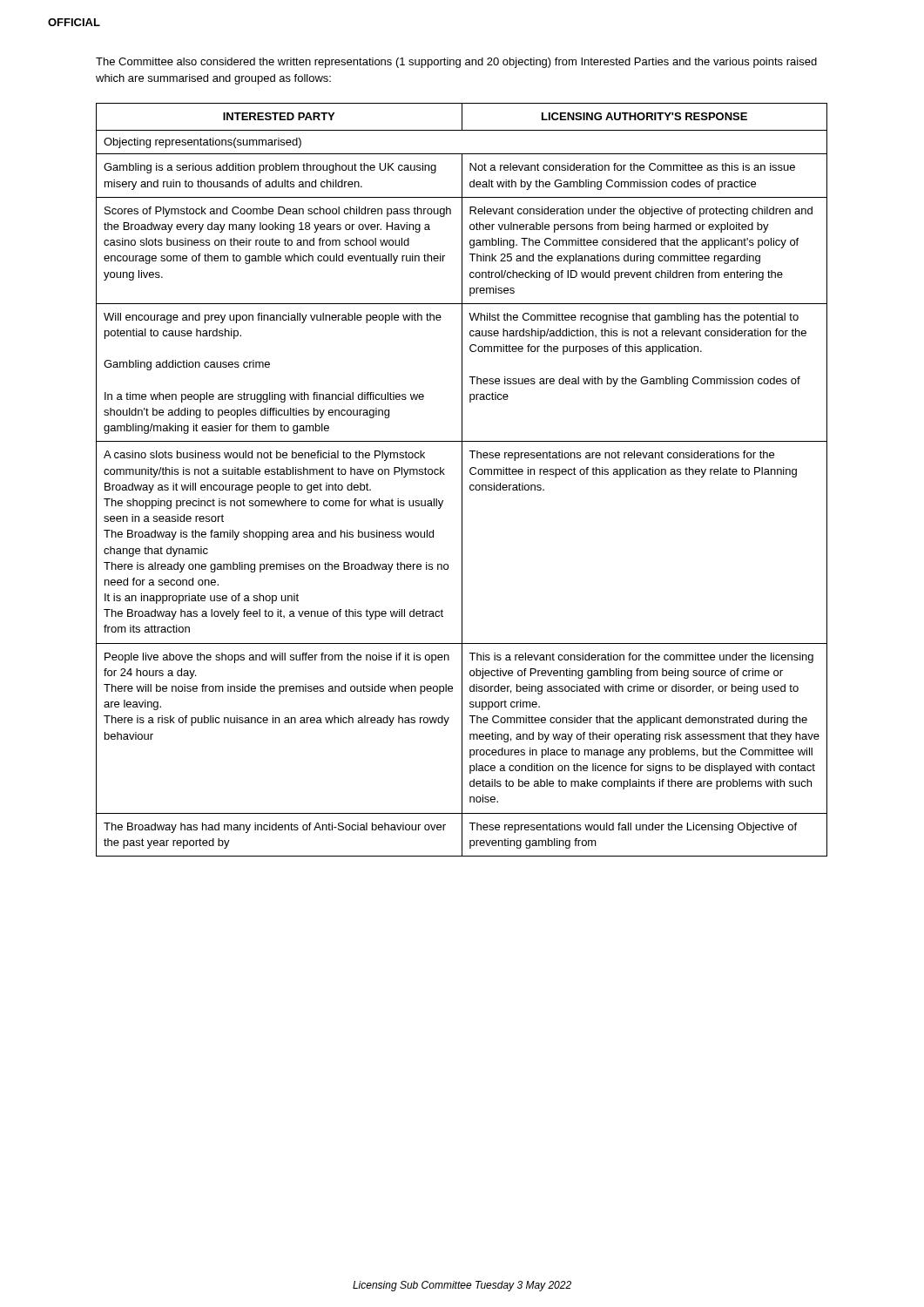
Task: Where is the passage that starts "The Committee also considered the"?
Action: coord(456,70)
